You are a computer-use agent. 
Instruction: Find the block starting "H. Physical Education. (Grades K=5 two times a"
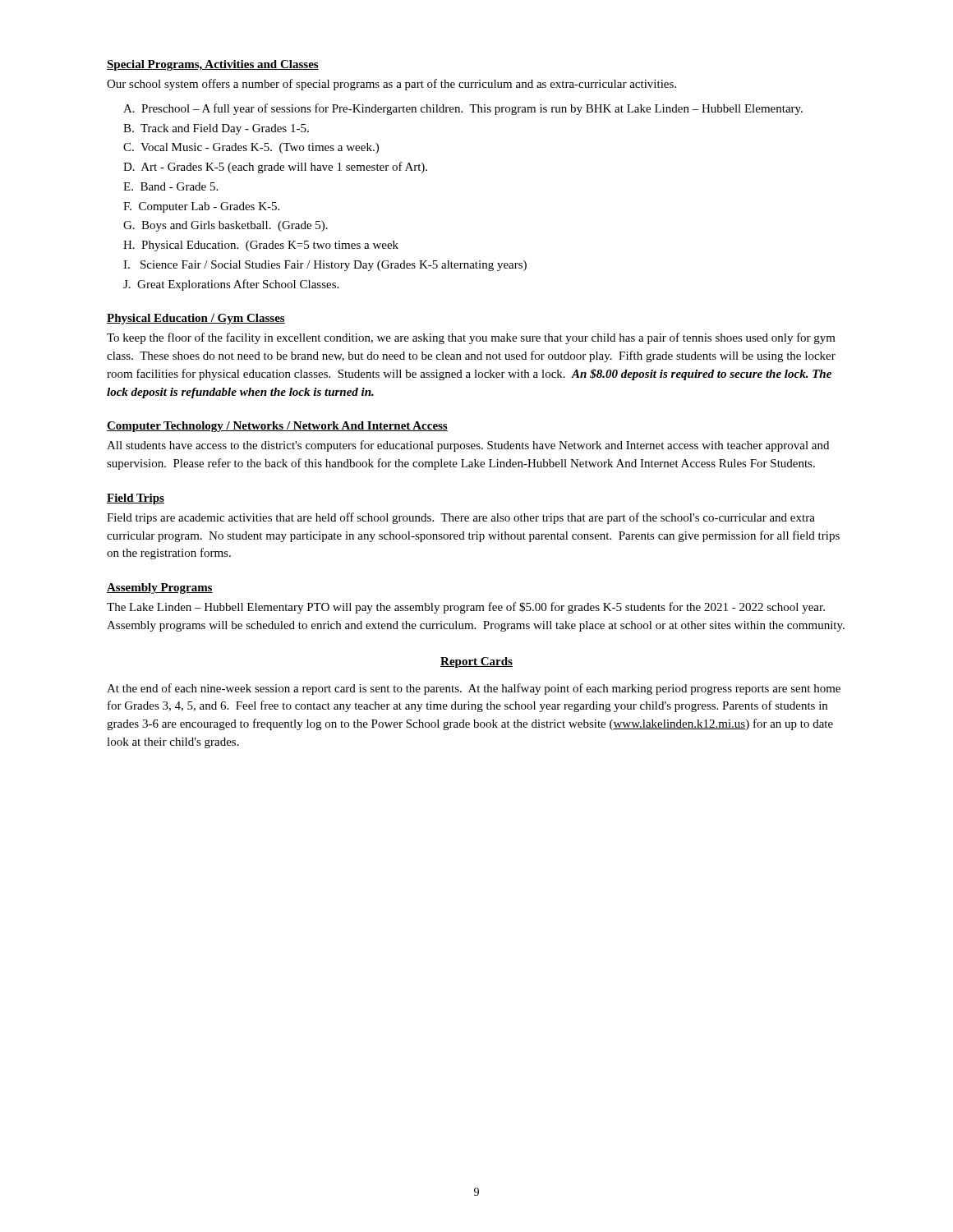261,245
